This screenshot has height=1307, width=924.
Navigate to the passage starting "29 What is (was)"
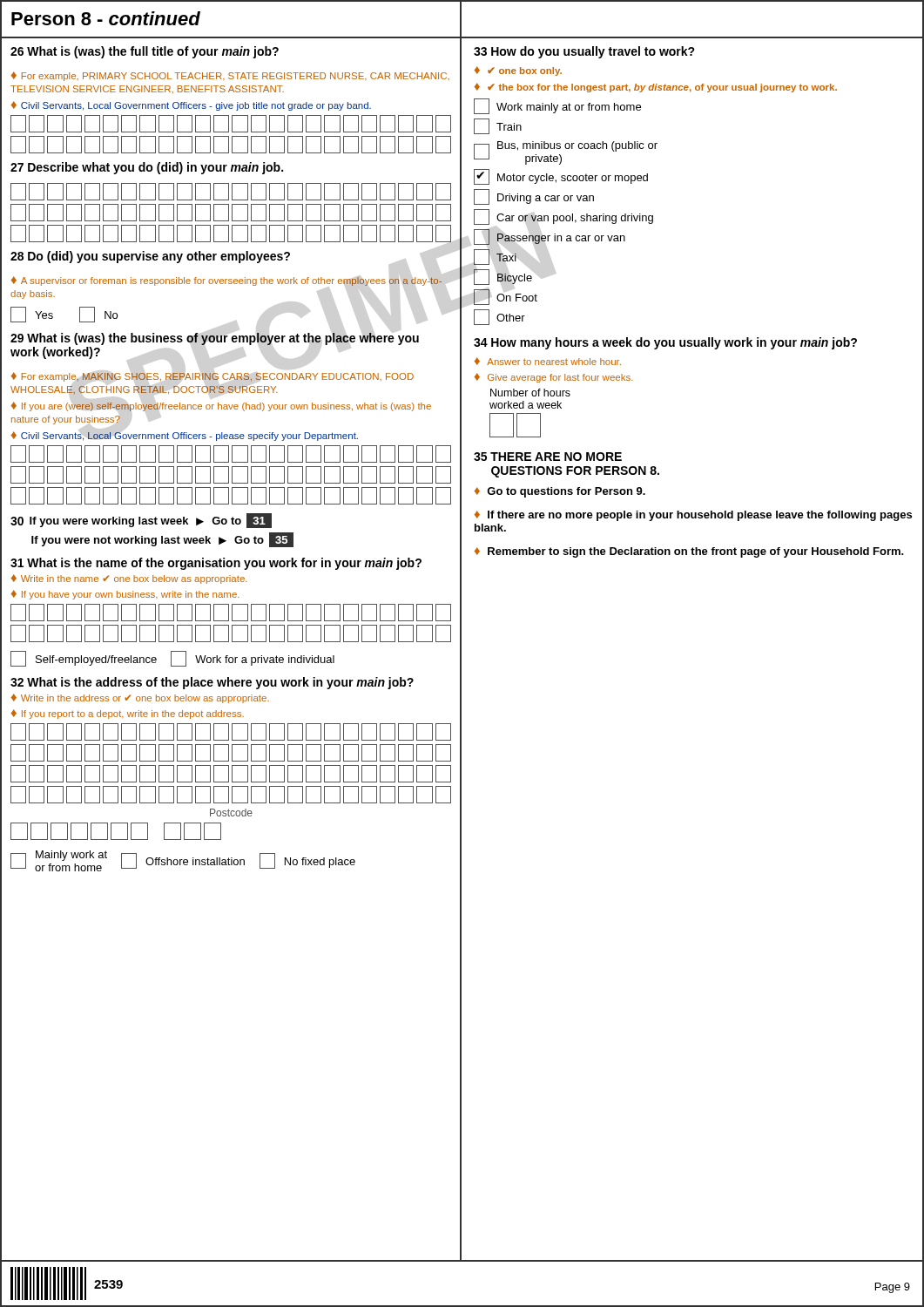click(x=215, y=345)
